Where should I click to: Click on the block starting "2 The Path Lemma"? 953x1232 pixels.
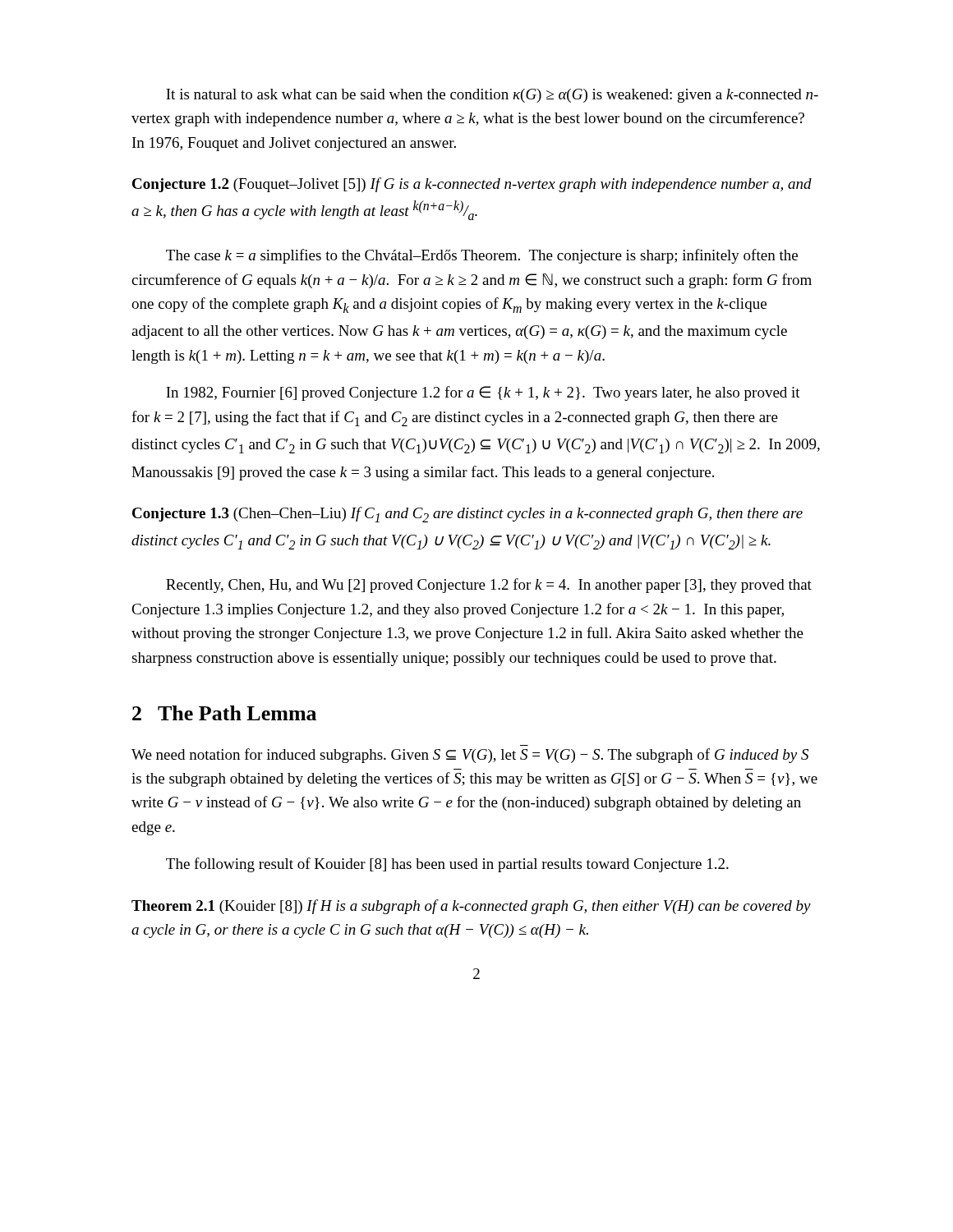click(224, 713)
